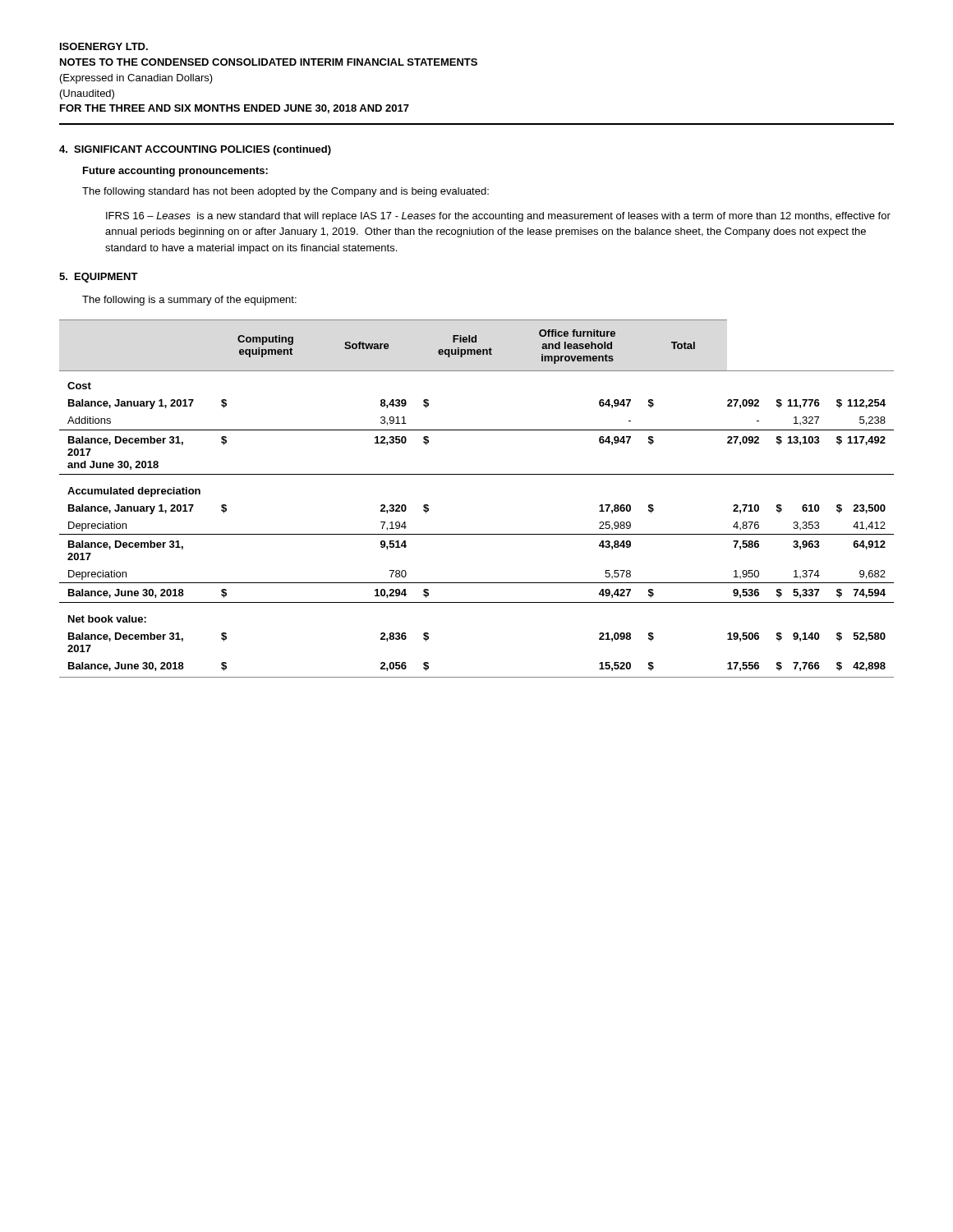Click on the text starting "The following standard has not been adopted by"
Viewport: 953px width, 1232px height.
(286, 191)
